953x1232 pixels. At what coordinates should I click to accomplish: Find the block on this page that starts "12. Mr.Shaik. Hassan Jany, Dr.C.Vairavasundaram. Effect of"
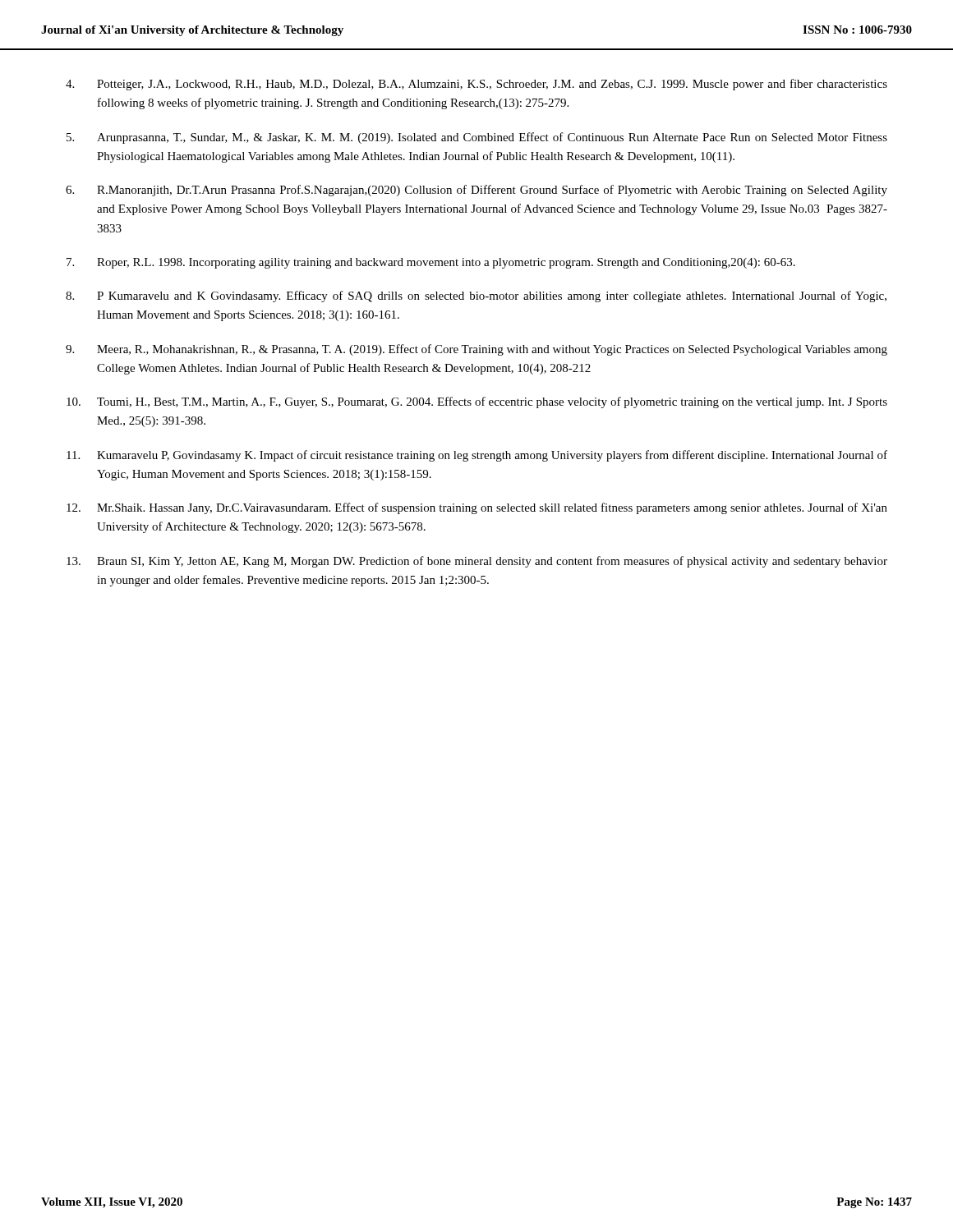pos(476,518)
